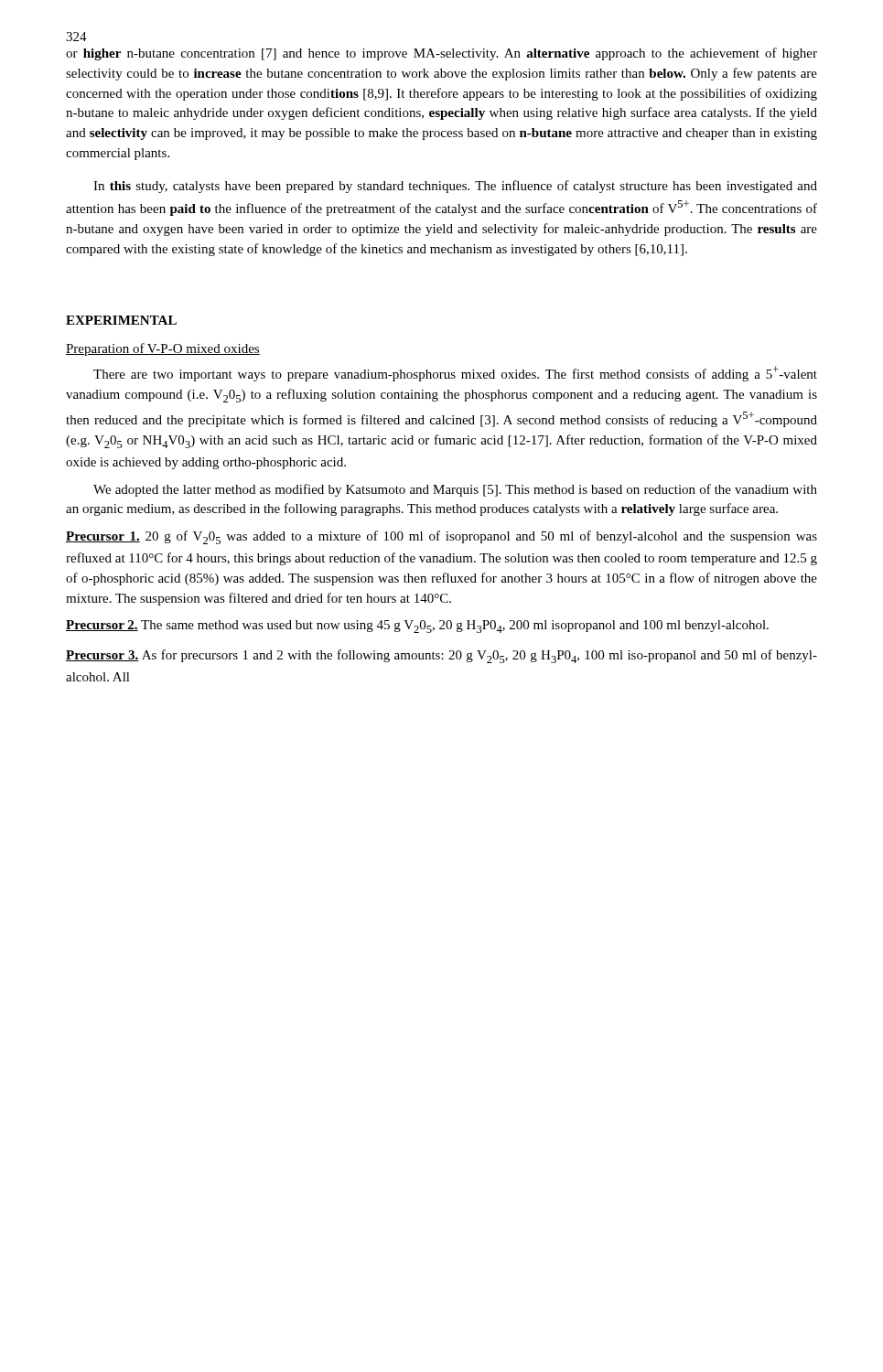Point to the element starting "Precursor 3. As for precursors 1 and 2"
This screenshot has width=883, height=1372.
click(442, 666)
